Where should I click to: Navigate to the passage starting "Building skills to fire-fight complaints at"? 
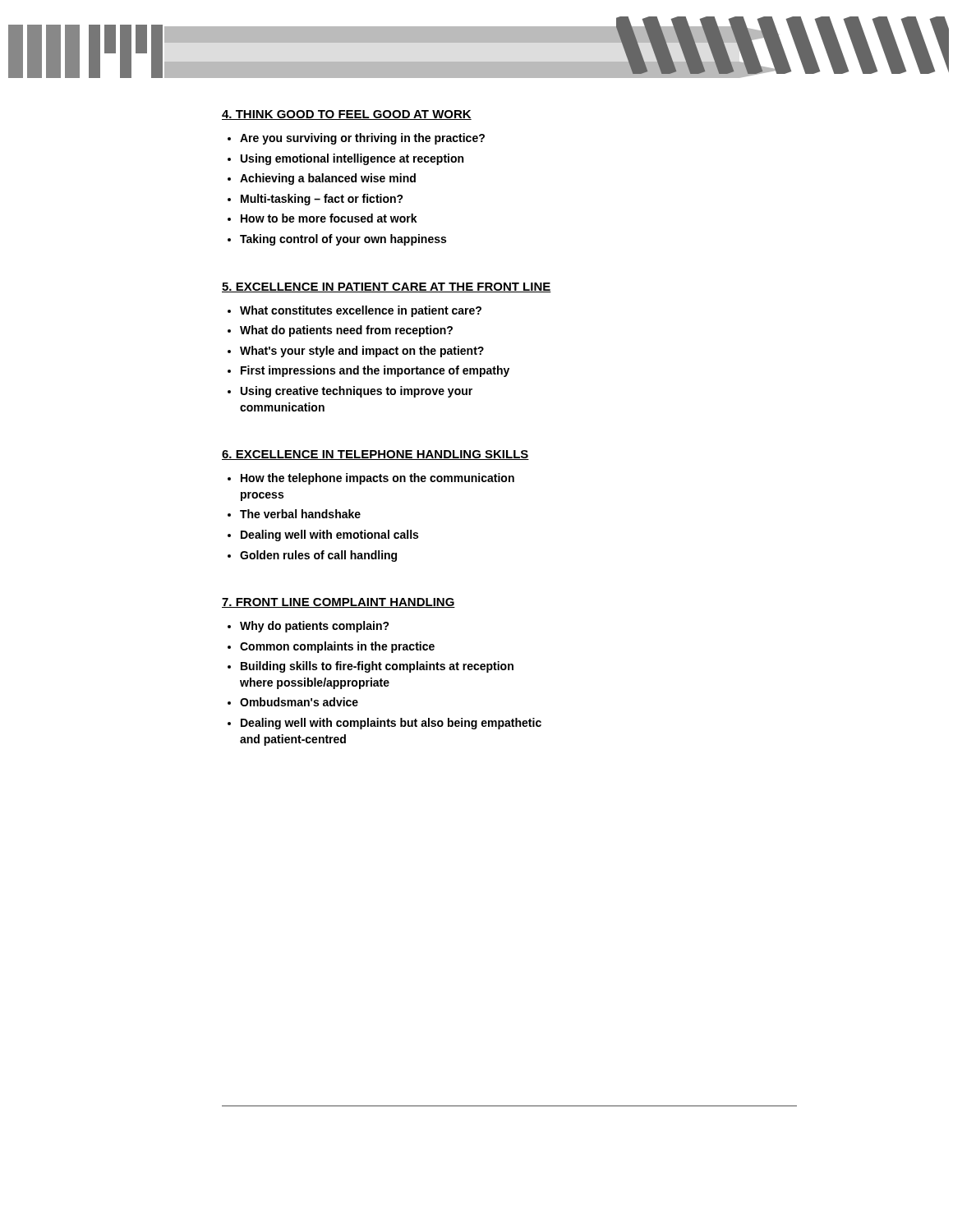click(x=377, y=674)
